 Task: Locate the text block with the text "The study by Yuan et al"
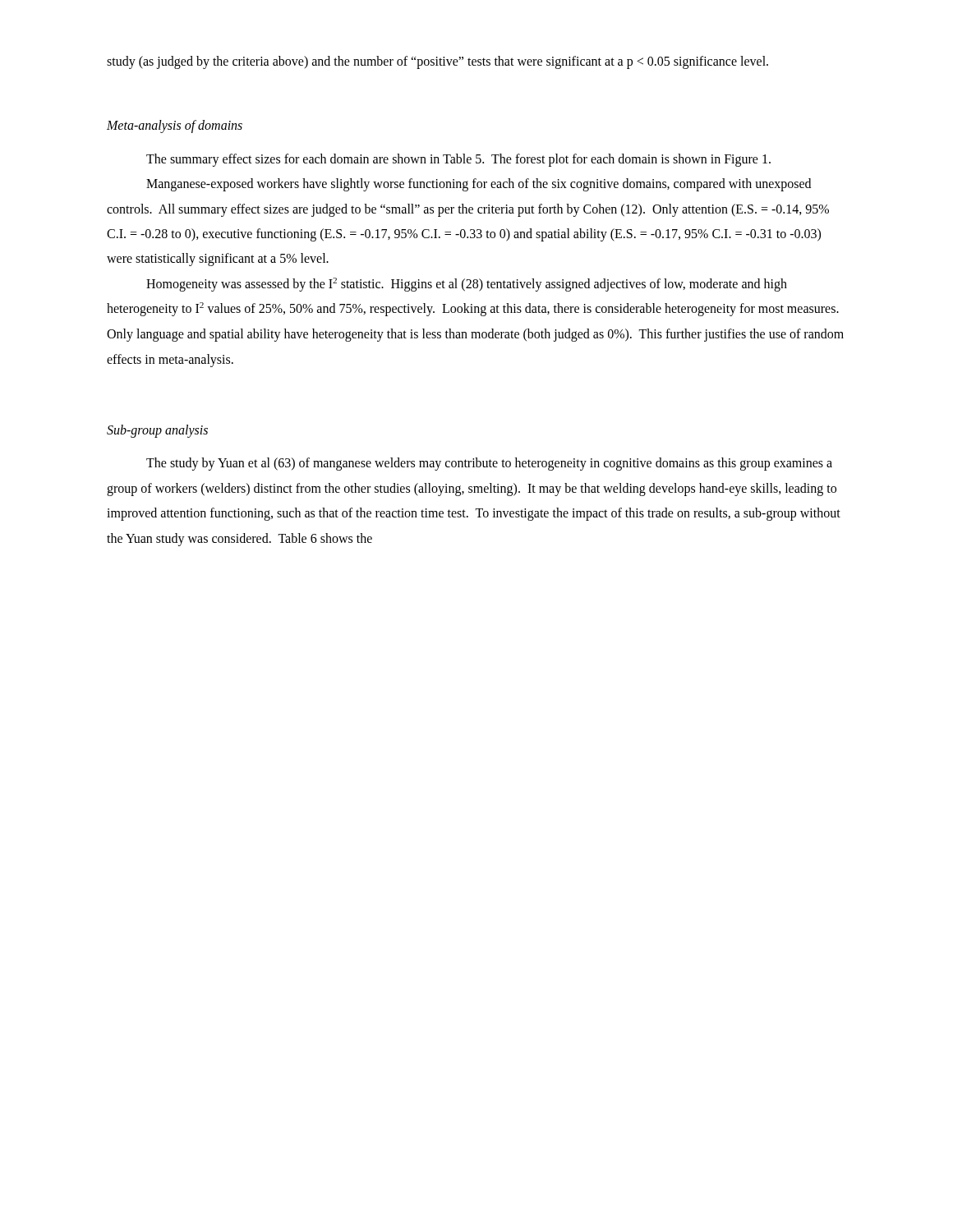coord(473,500)
